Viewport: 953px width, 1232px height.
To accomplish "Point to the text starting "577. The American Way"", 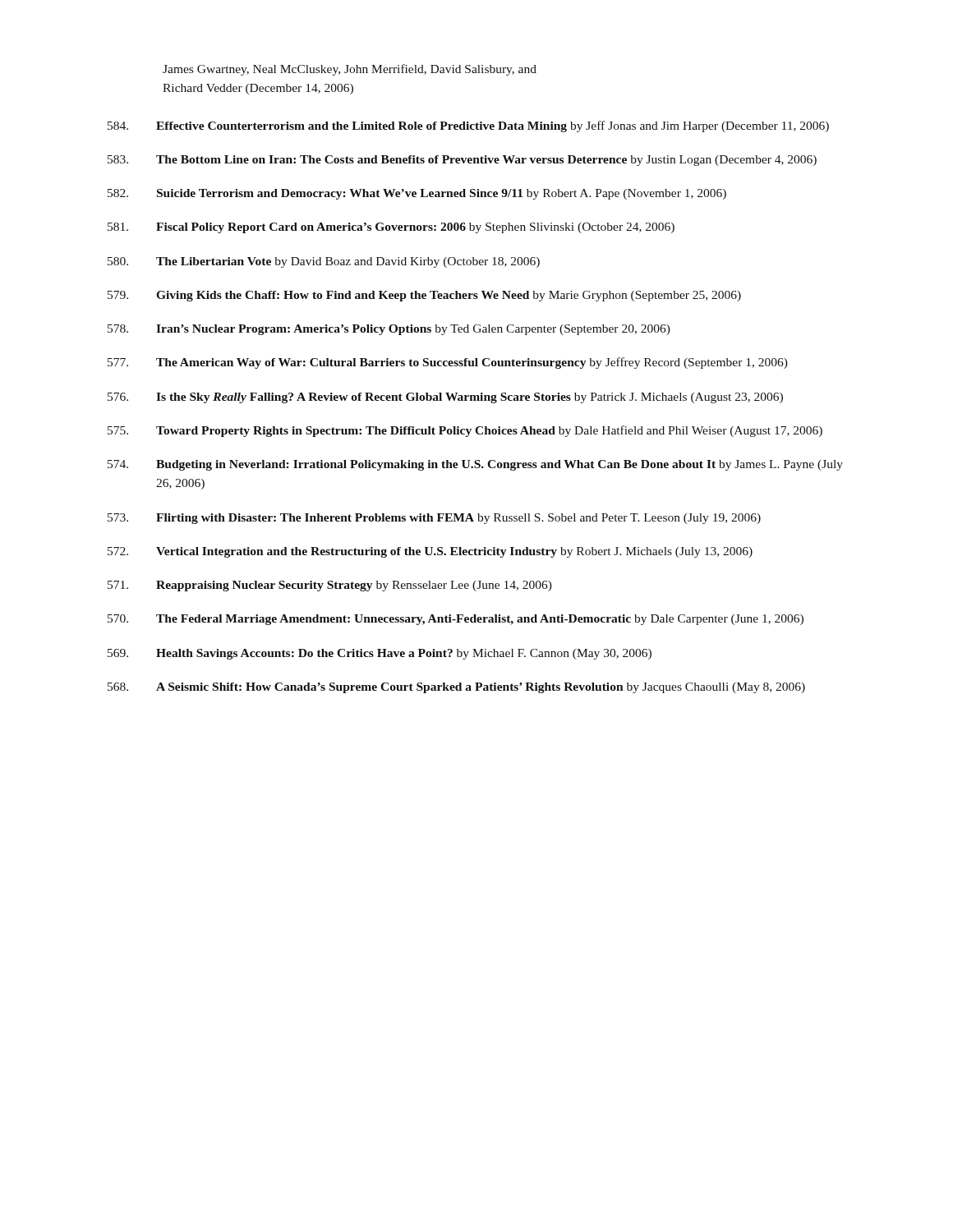I will [476, 362].
